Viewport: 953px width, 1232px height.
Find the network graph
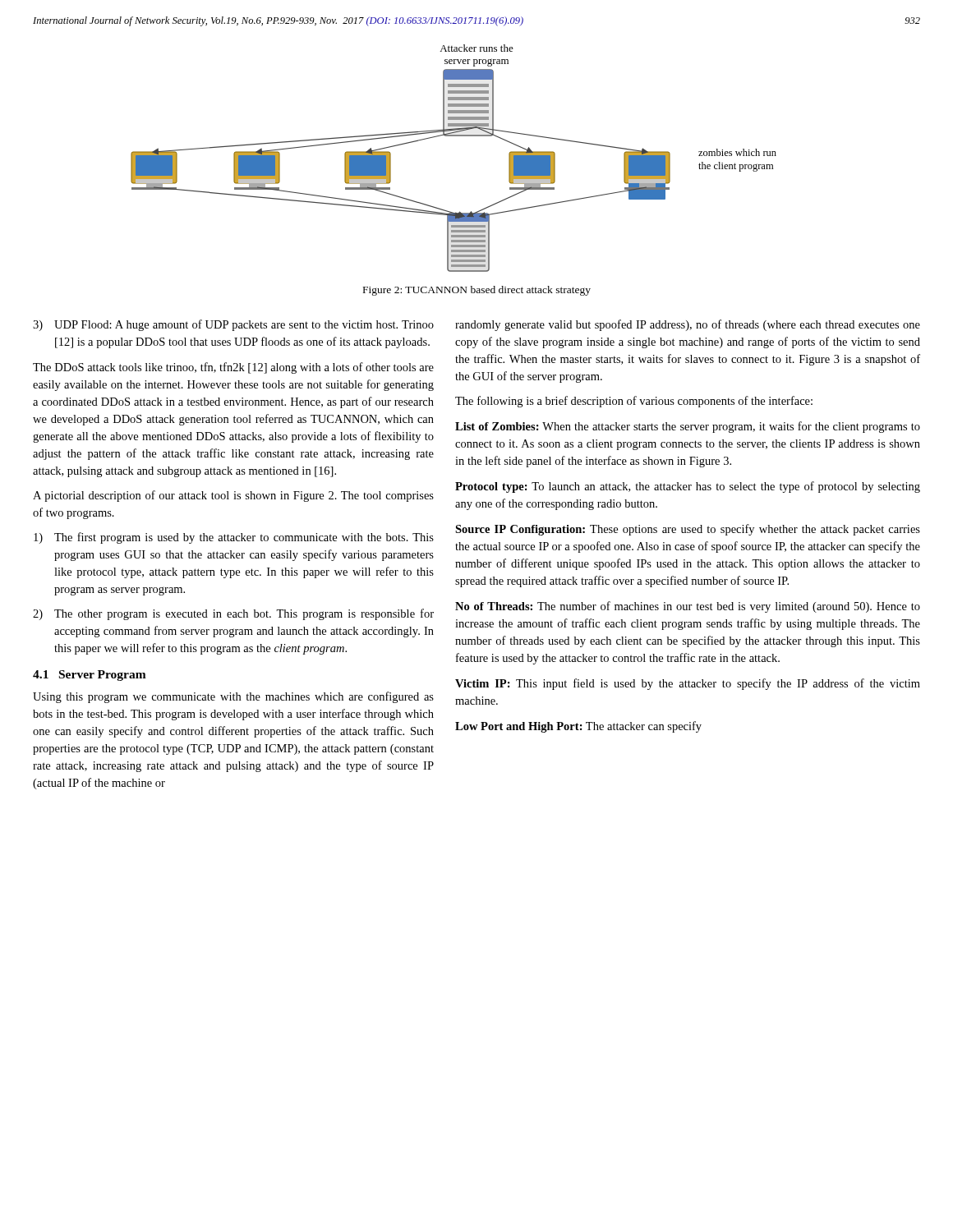point(476,156)
